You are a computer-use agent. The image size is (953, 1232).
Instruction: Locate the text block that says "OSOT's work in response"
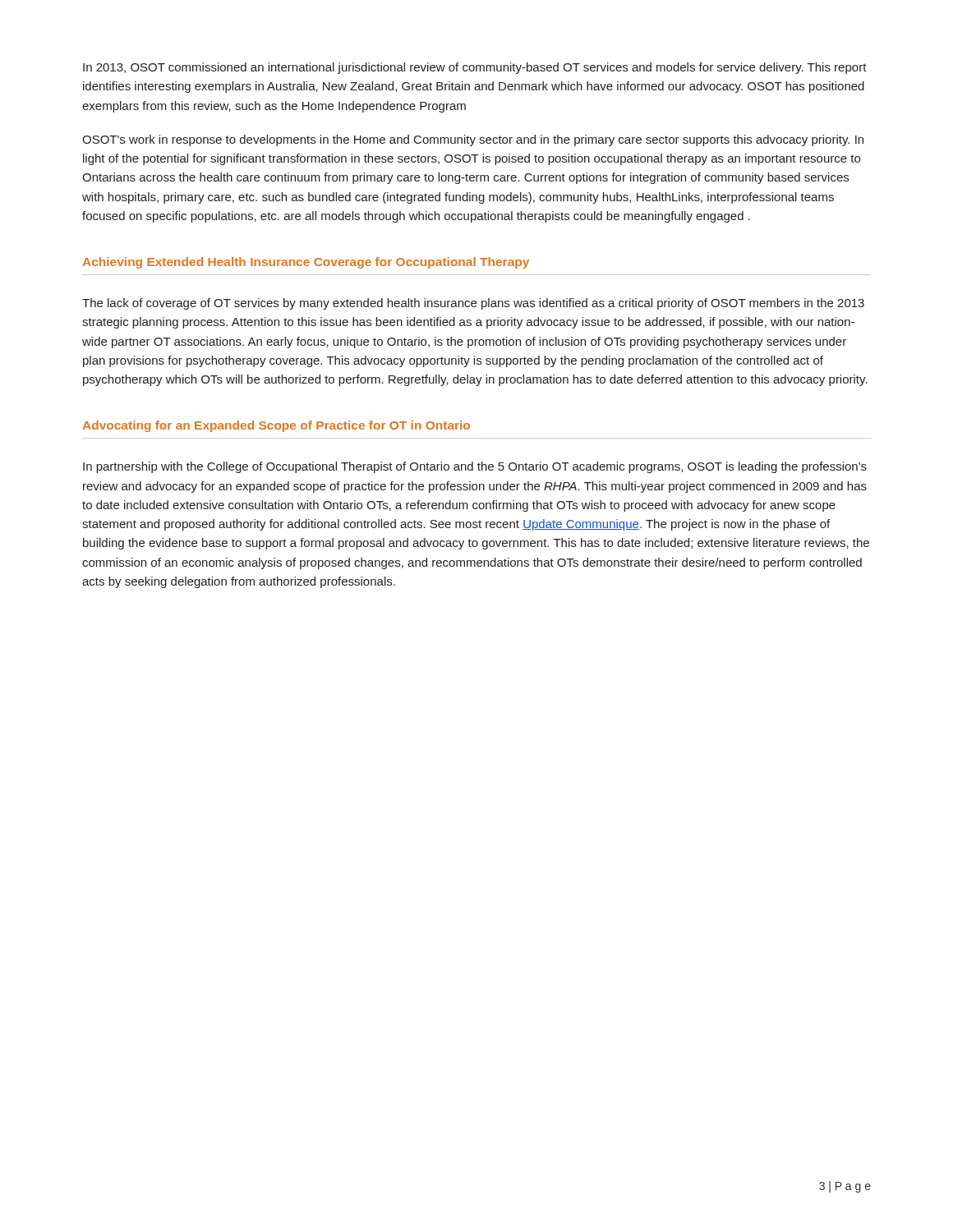(x=473, y=177)
